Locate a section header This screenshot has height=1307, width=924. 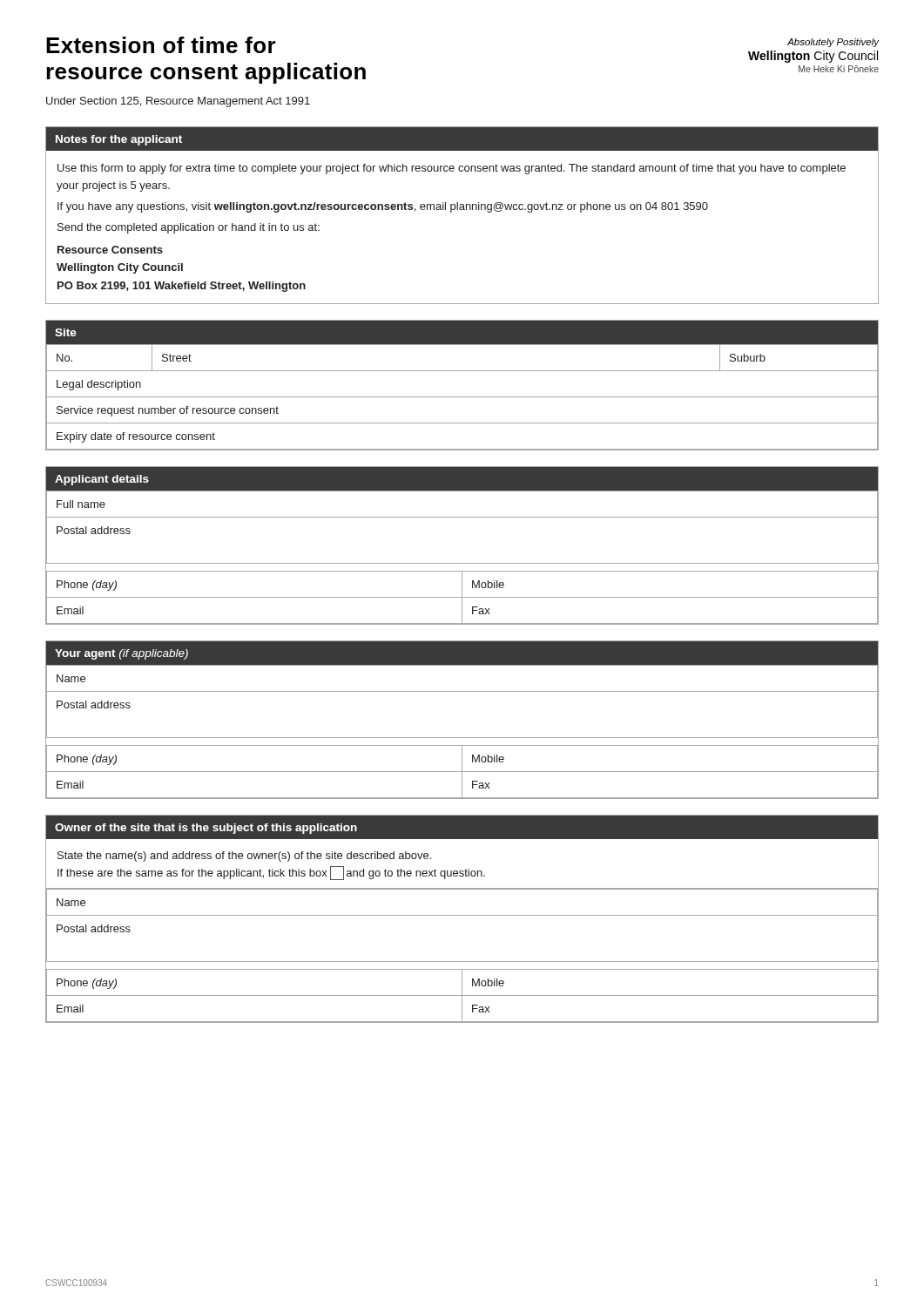coord(206,827)
